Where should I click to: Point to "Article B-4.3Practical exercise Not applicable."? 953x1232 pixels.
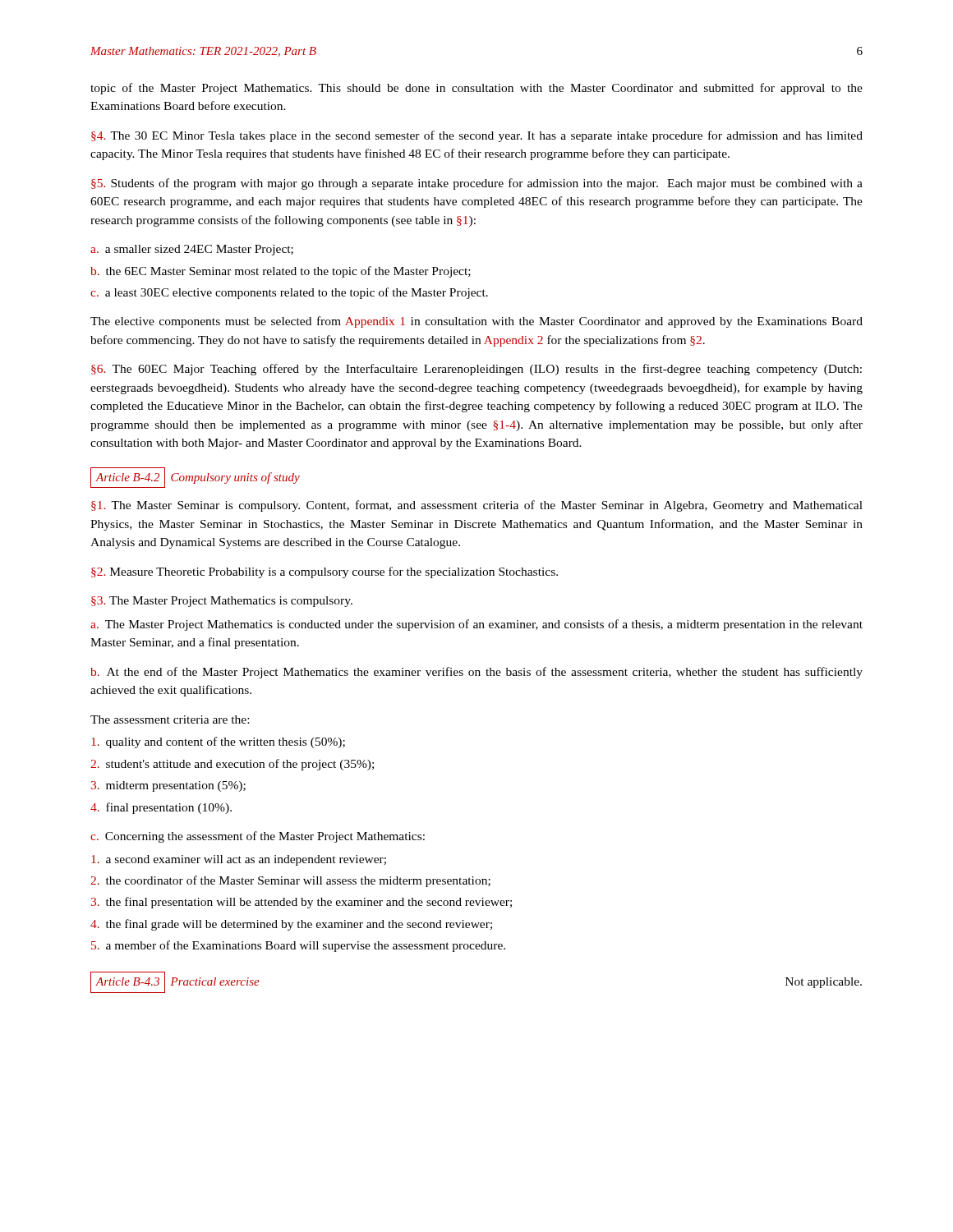[x=128, y=982]
